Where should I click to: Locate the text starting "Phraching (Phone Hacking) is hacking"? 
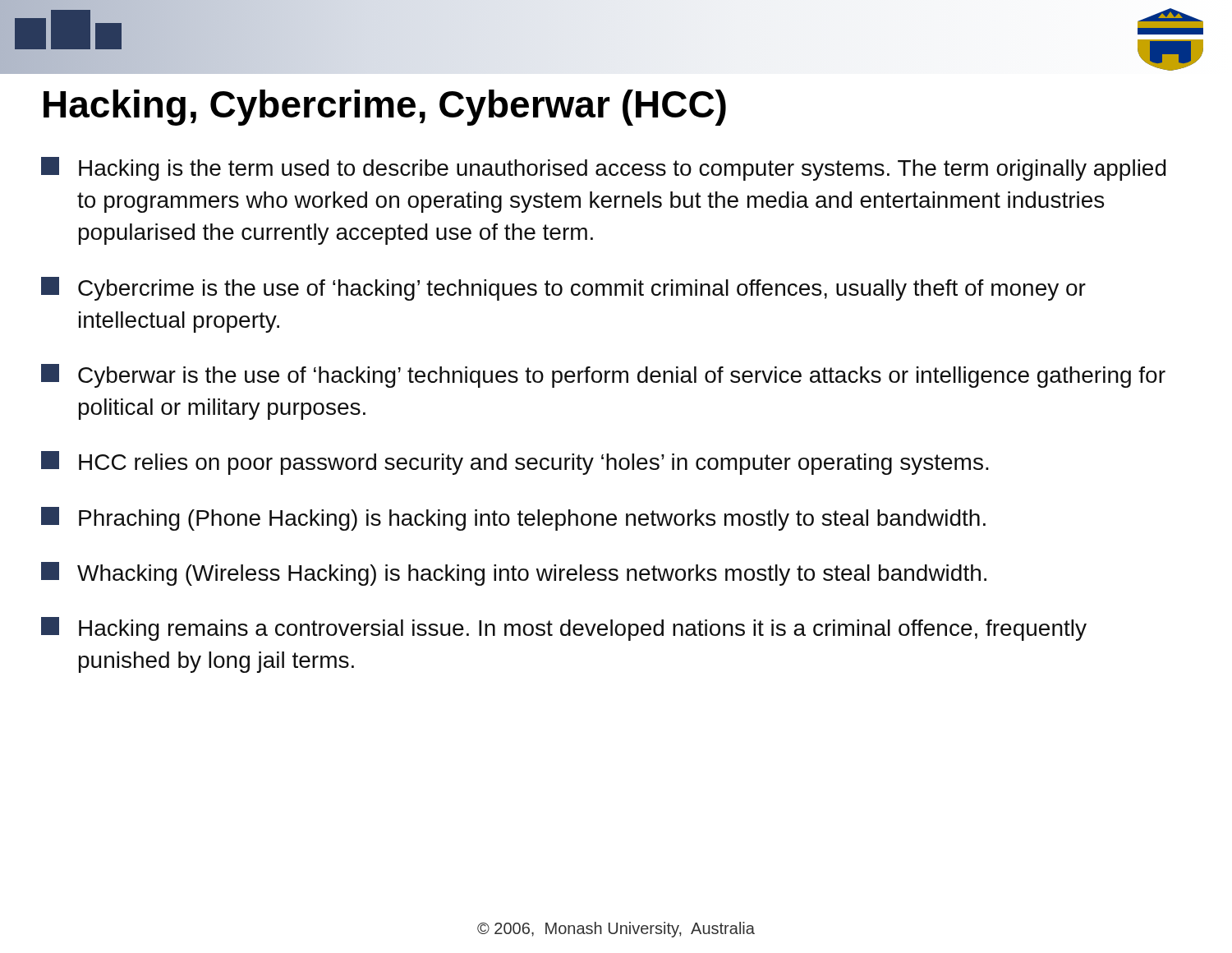pos(612,518)
